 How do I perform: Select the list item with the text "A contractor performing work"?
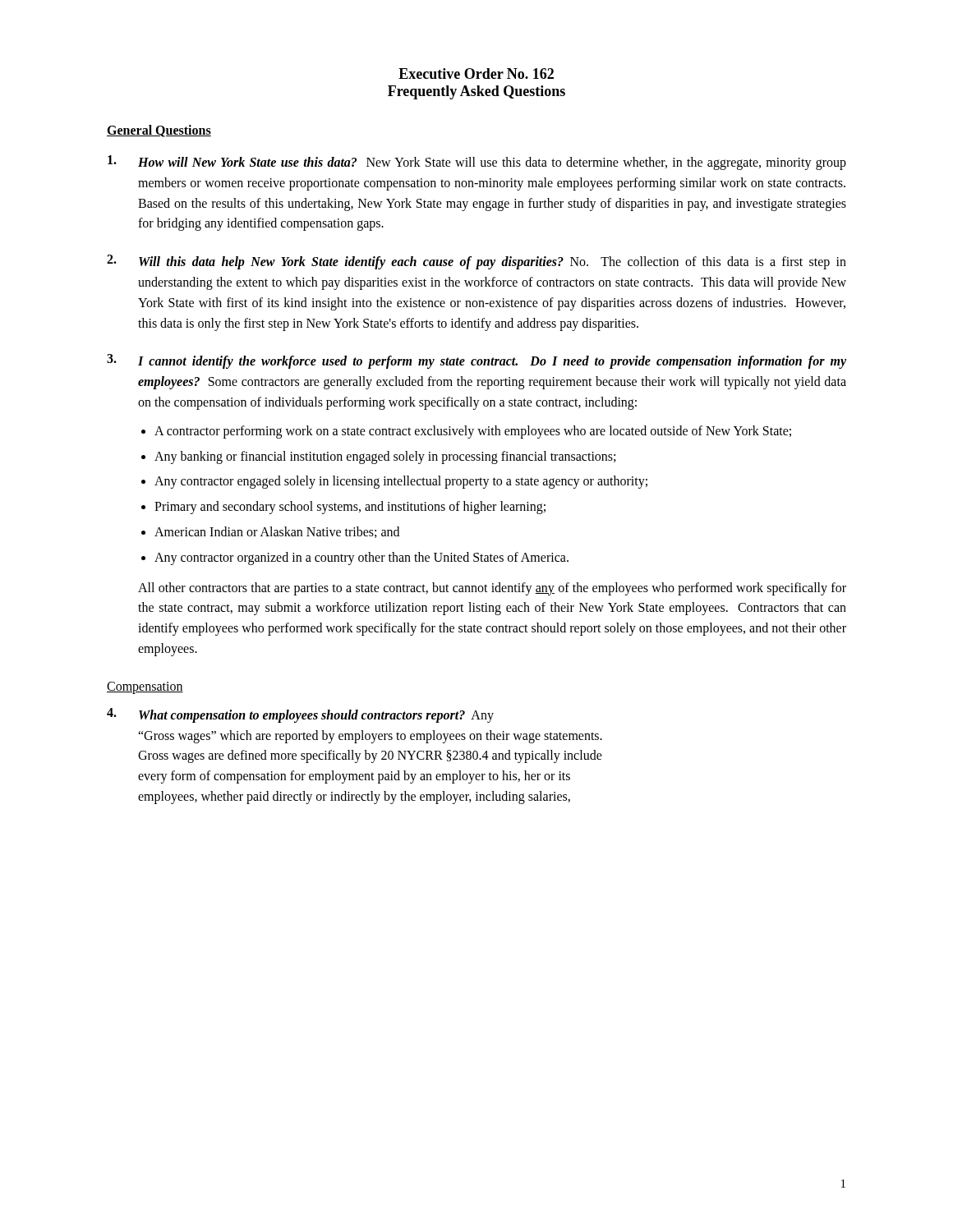tap(473, 431)
